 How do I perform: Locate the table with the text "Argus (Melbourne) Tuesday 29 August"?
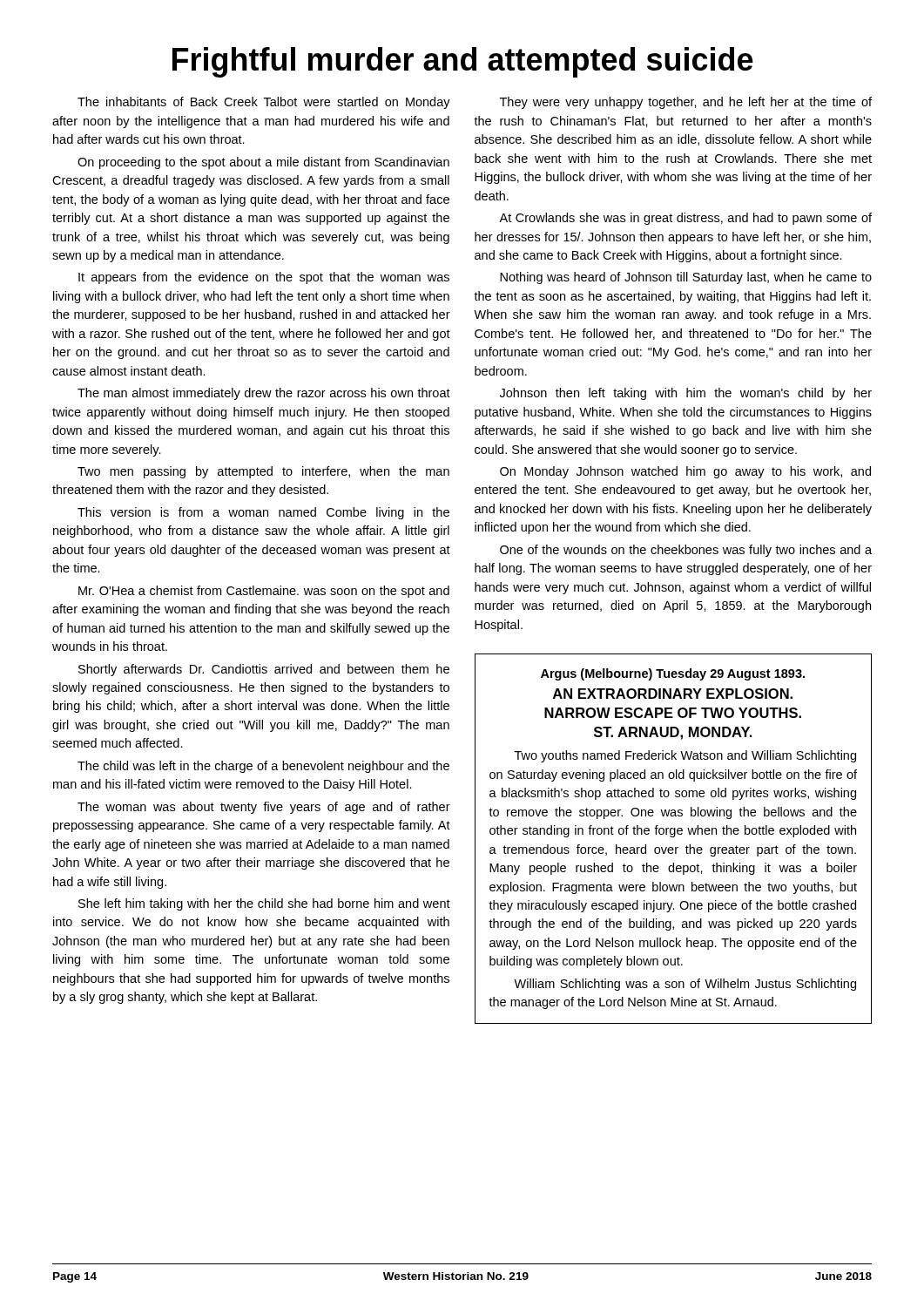coord(673,839)
